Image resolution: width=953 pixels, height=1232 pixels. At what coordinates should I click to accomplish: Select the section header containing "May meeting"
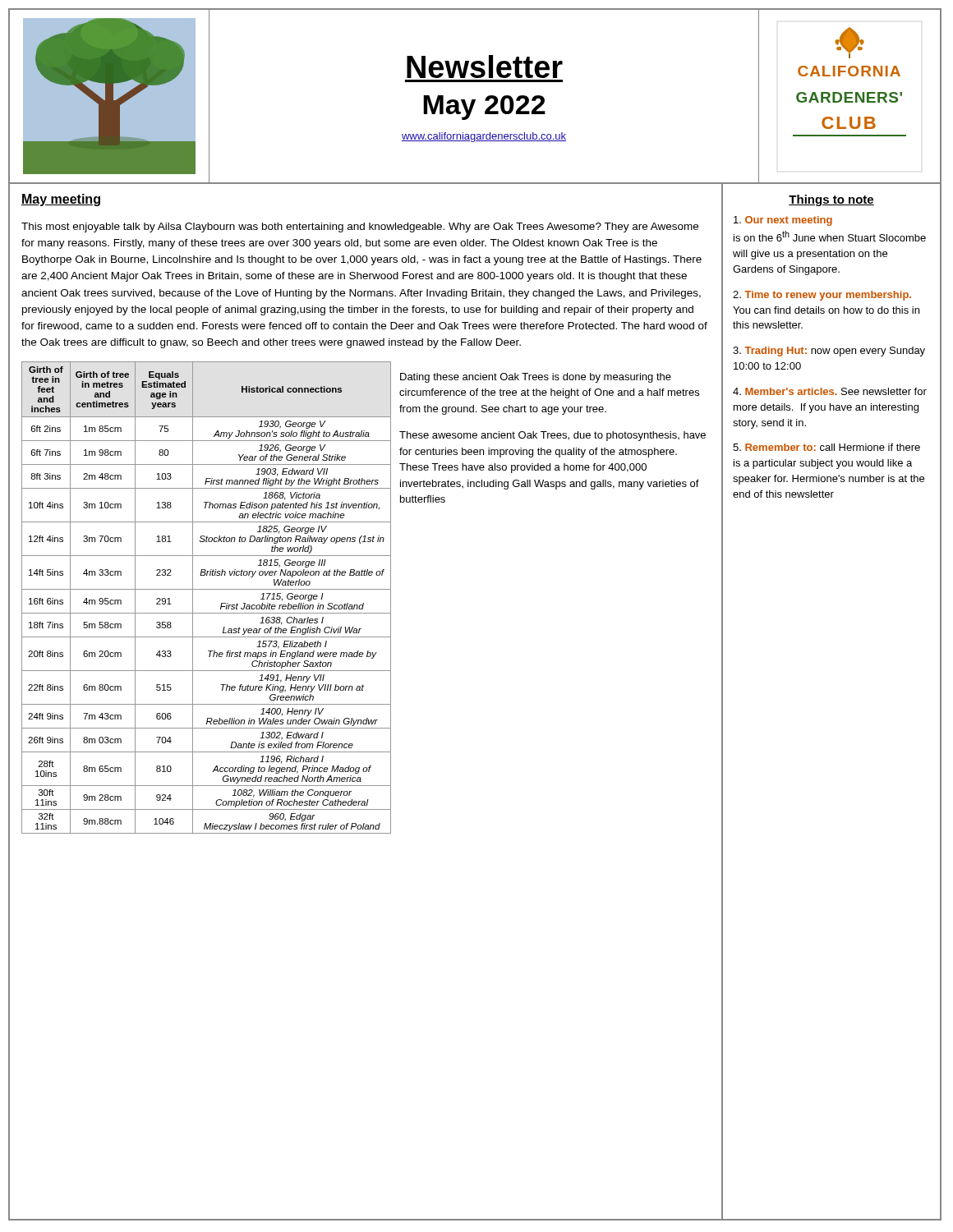61,200
